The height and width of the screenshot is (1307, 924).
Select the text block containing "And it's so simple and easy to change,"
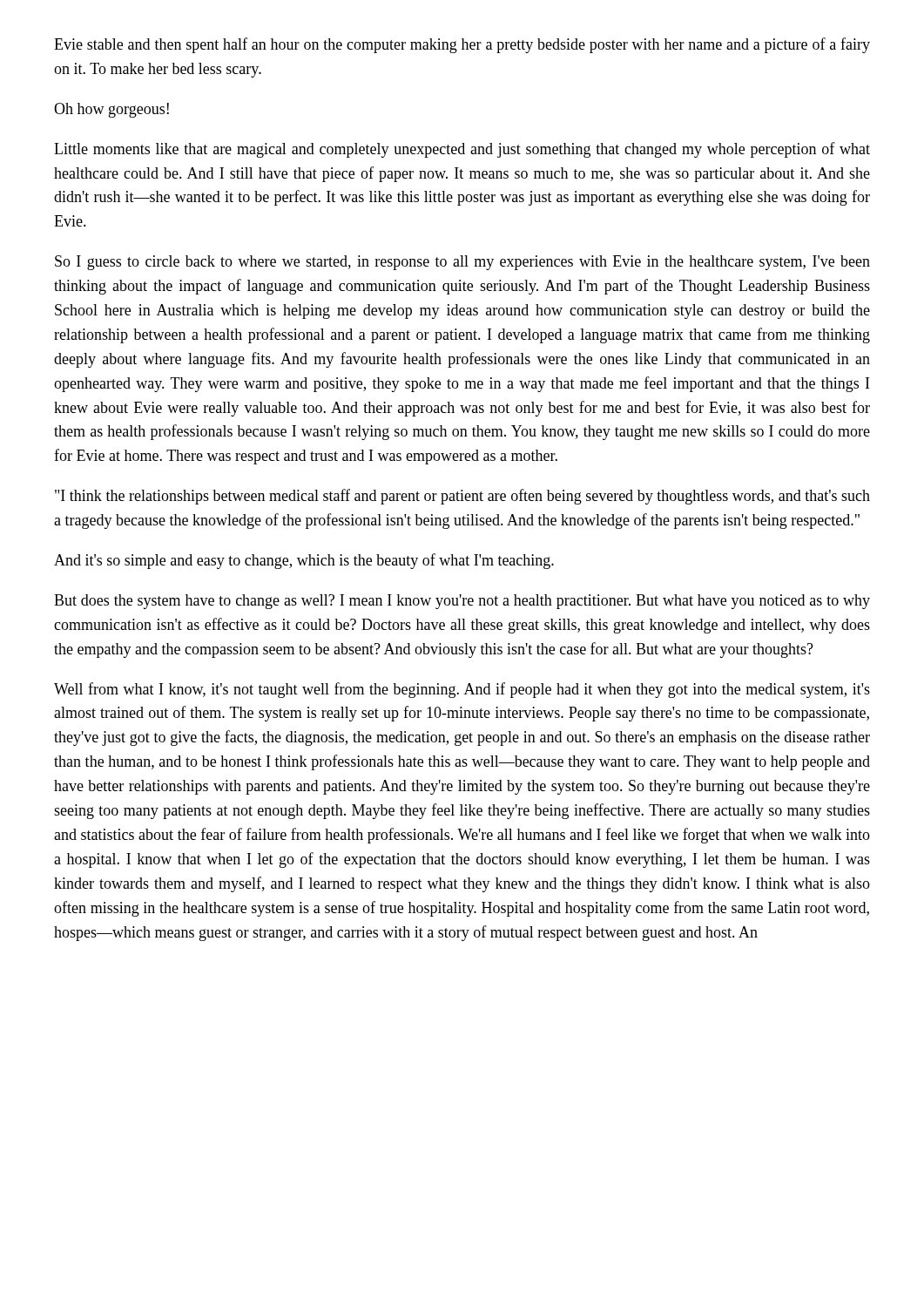click(x=304, y=560)
